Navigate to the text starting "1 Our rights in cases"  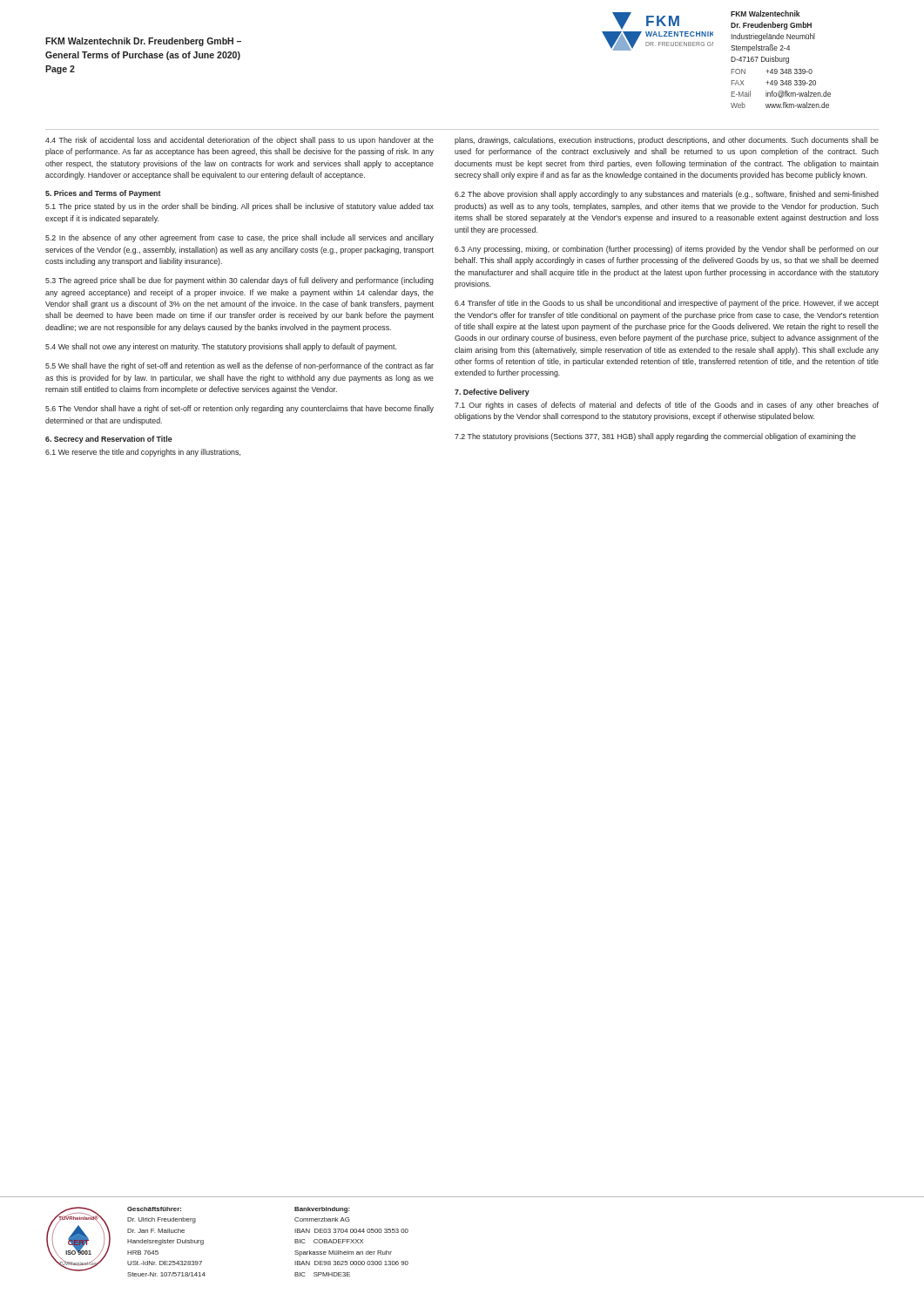(667, 411)
